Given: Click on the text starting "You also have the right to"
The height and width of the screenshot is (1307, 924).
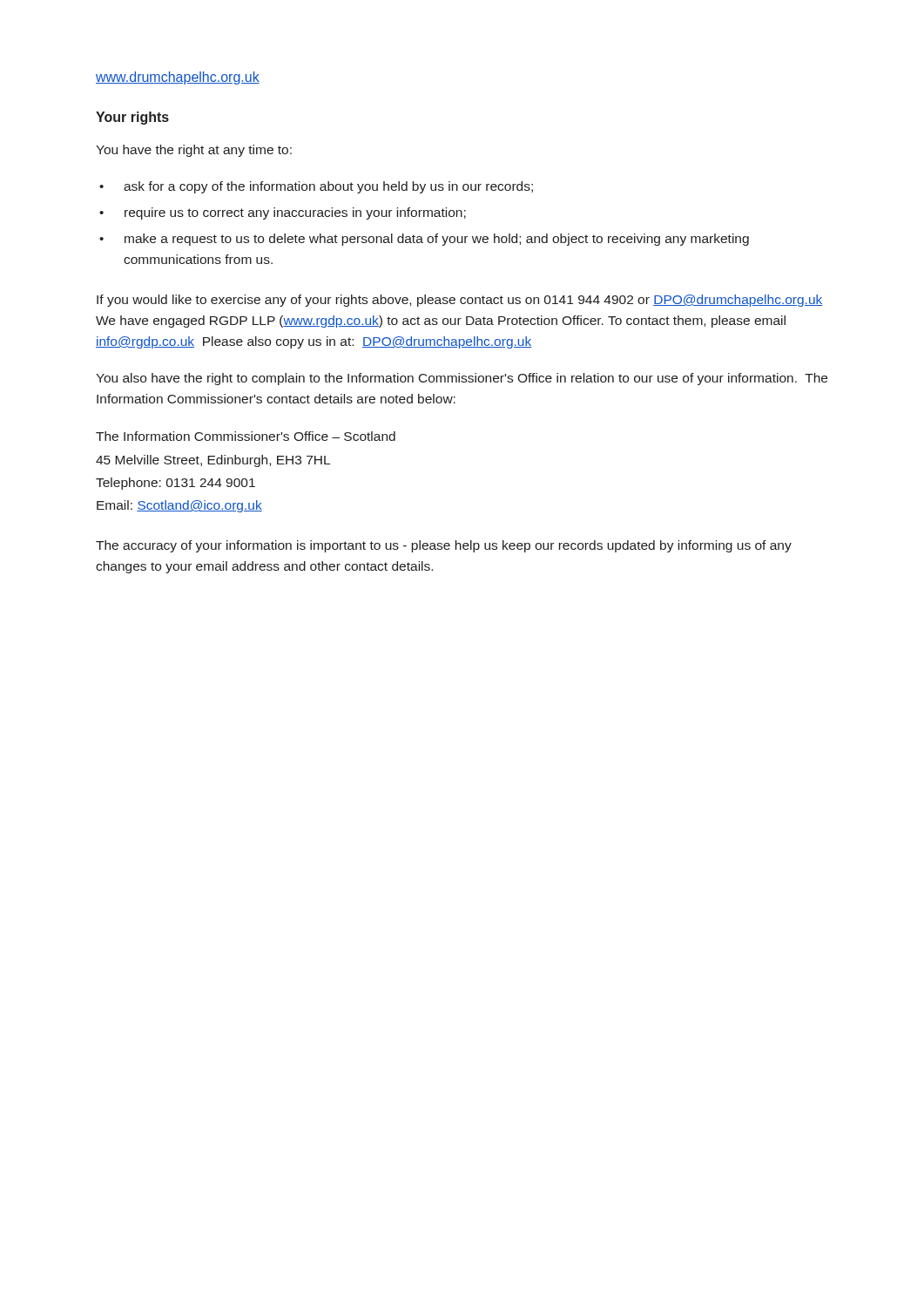Looking at the screenshot, I should pos(462,388).
